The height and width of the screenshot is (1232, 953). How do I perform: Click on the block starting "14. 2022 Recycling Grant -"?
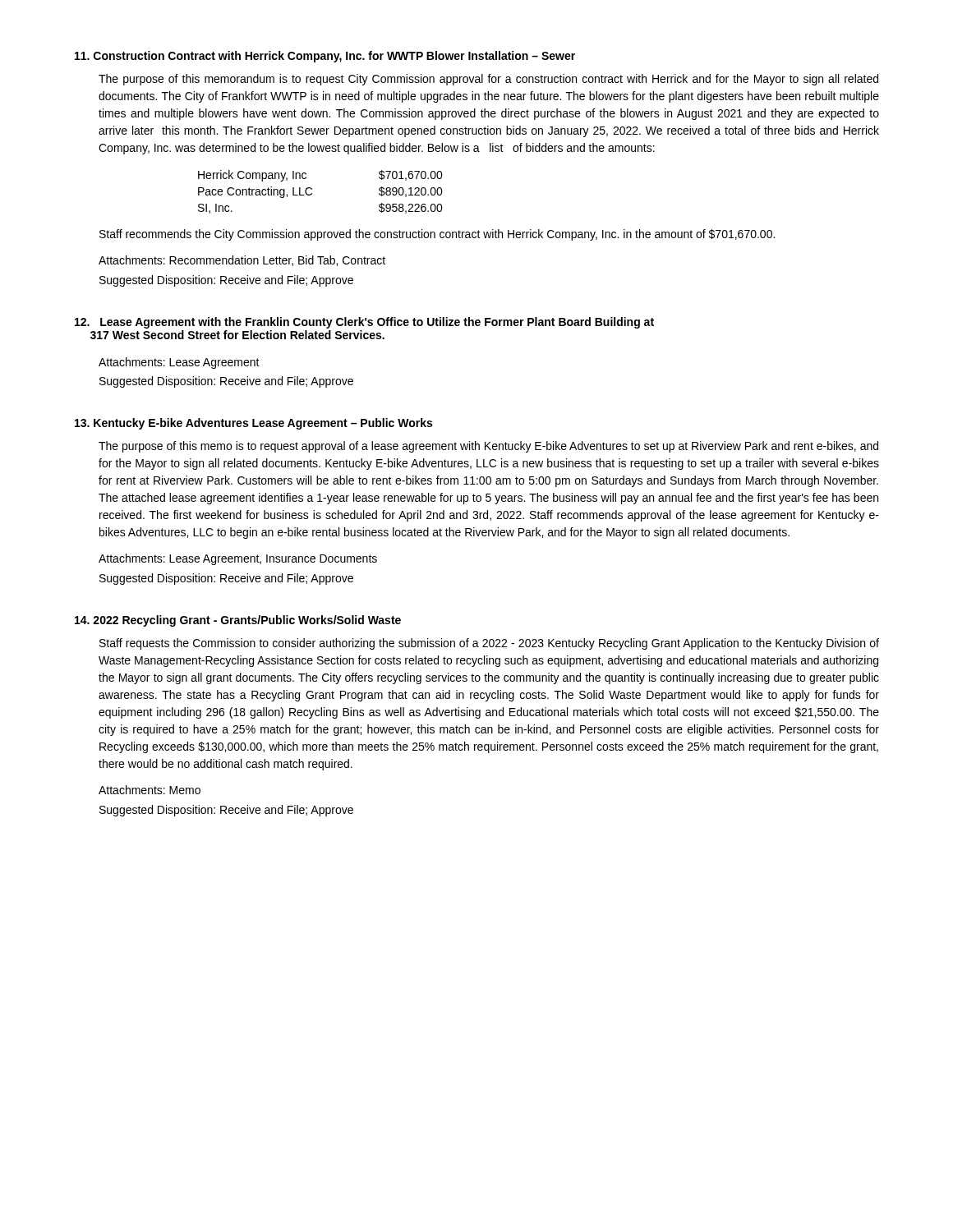[238, 620]
